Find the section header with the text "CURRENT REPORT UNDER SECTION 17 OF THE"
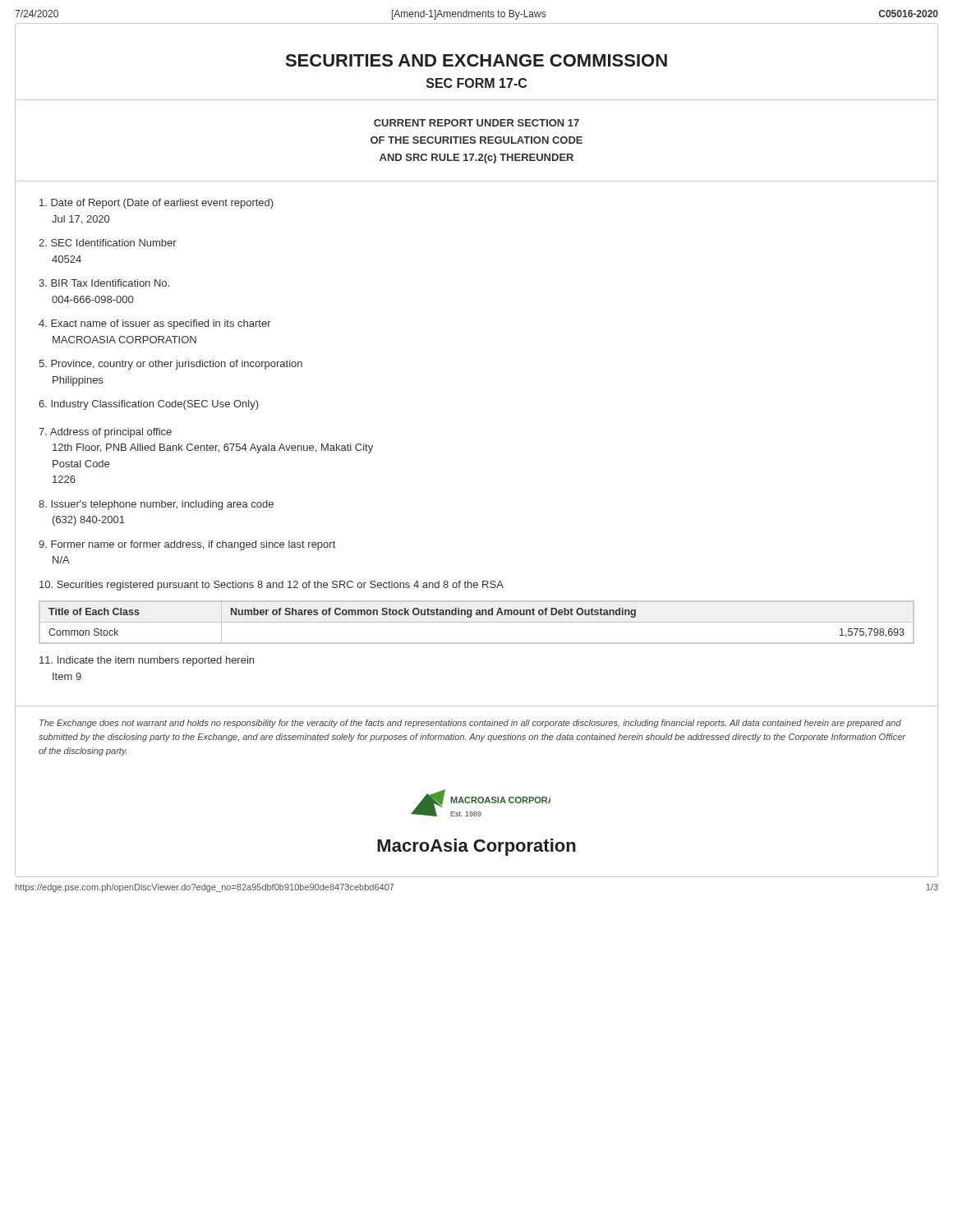 click(476, 141)
